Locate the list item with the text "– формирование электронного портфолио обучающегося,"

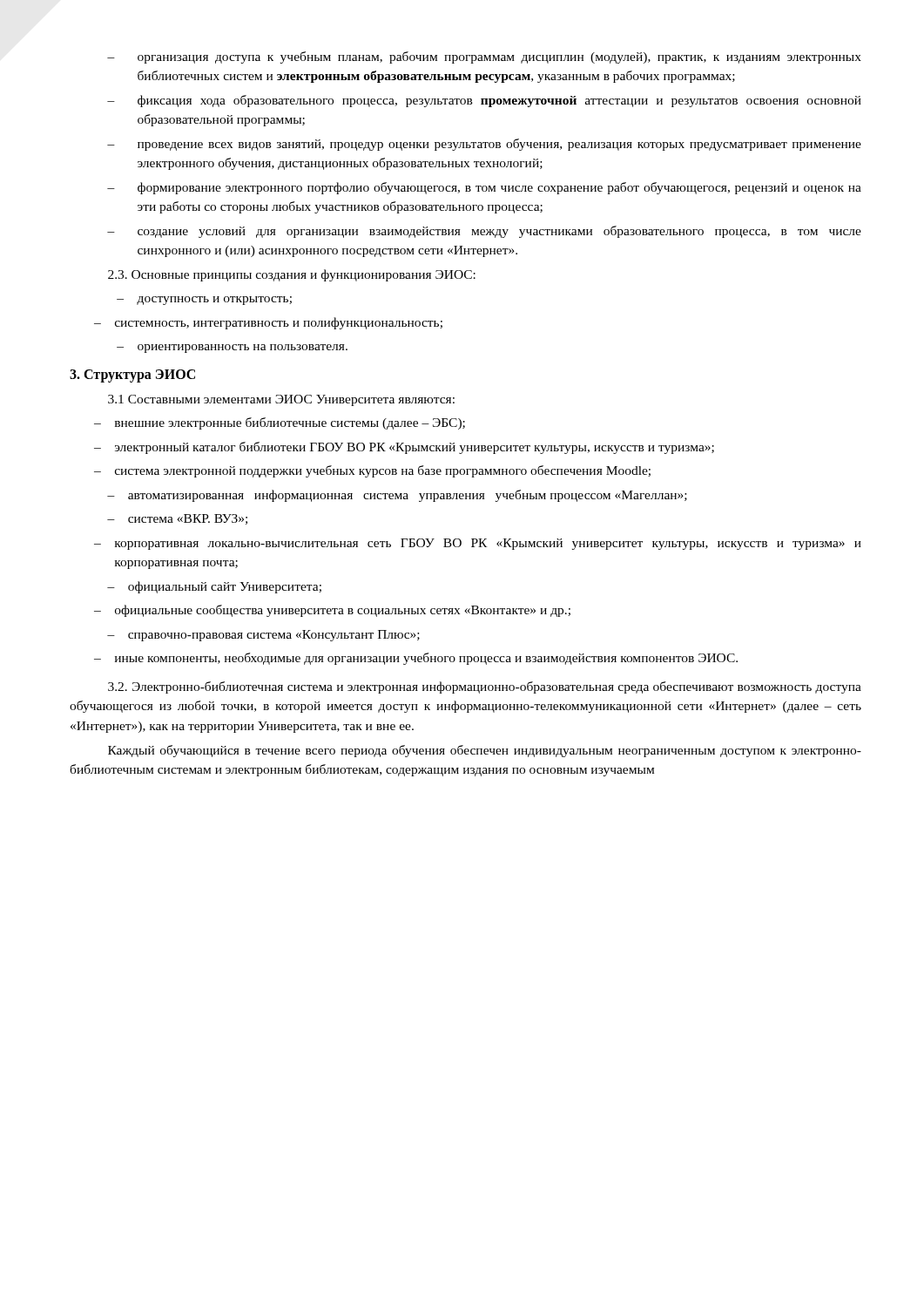coord(465,197)
